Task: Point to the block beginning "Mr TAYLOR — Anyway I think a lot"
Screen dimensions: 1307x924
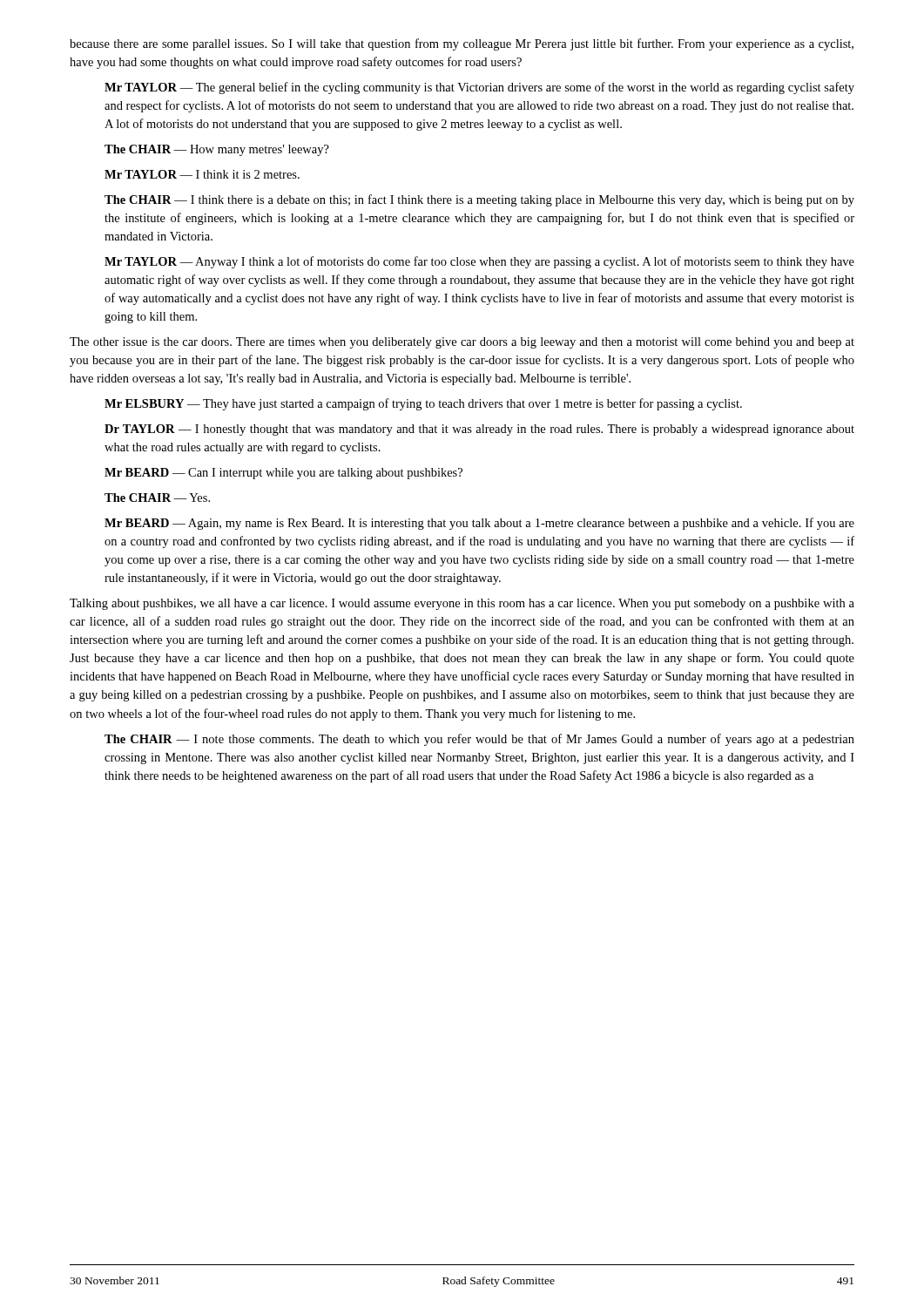Action: (x=479, y=289)
